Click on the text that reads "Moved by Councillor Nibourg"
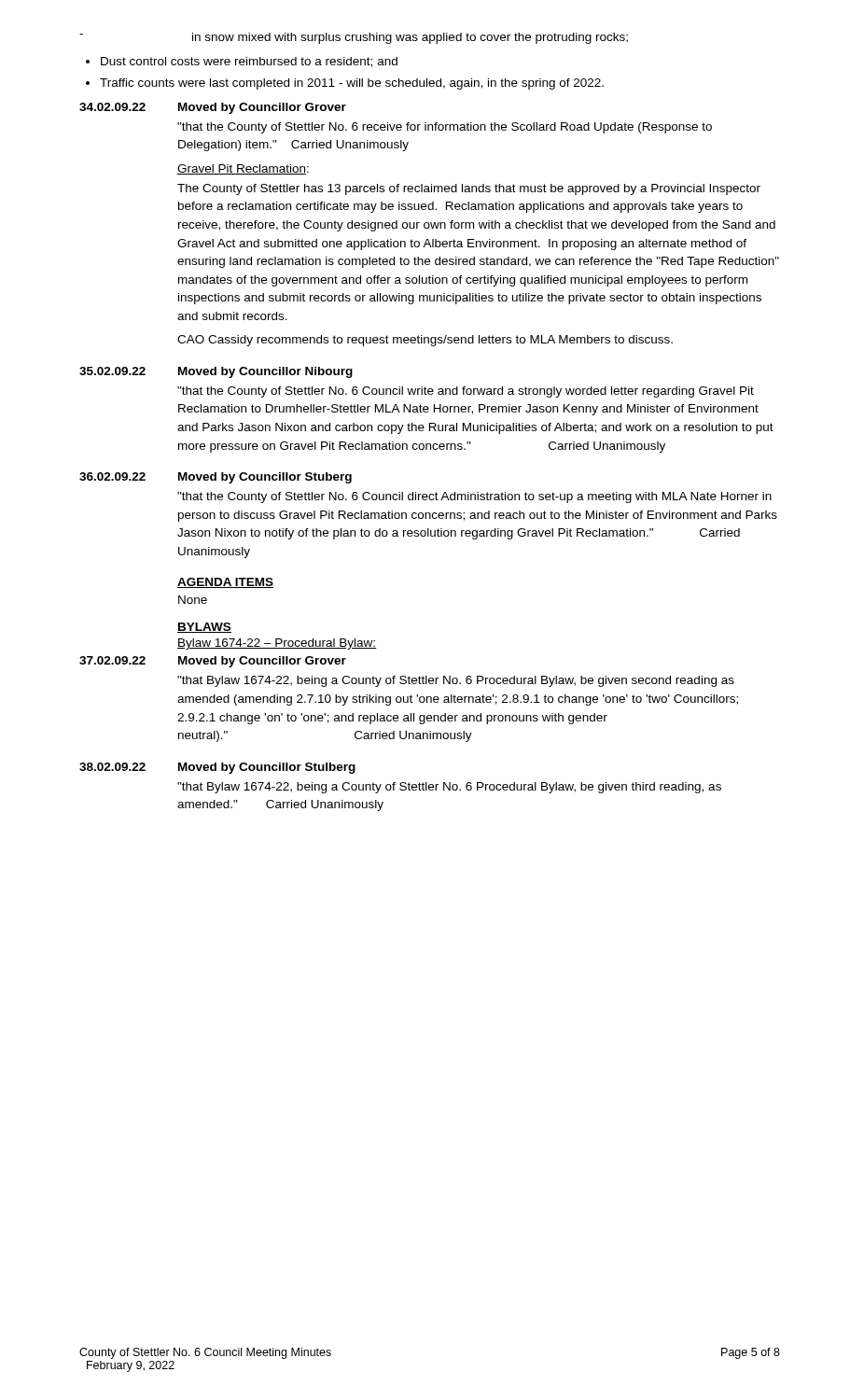This screenshot has height=1400, width=850. pyautogui.click(x=265, y=371)
